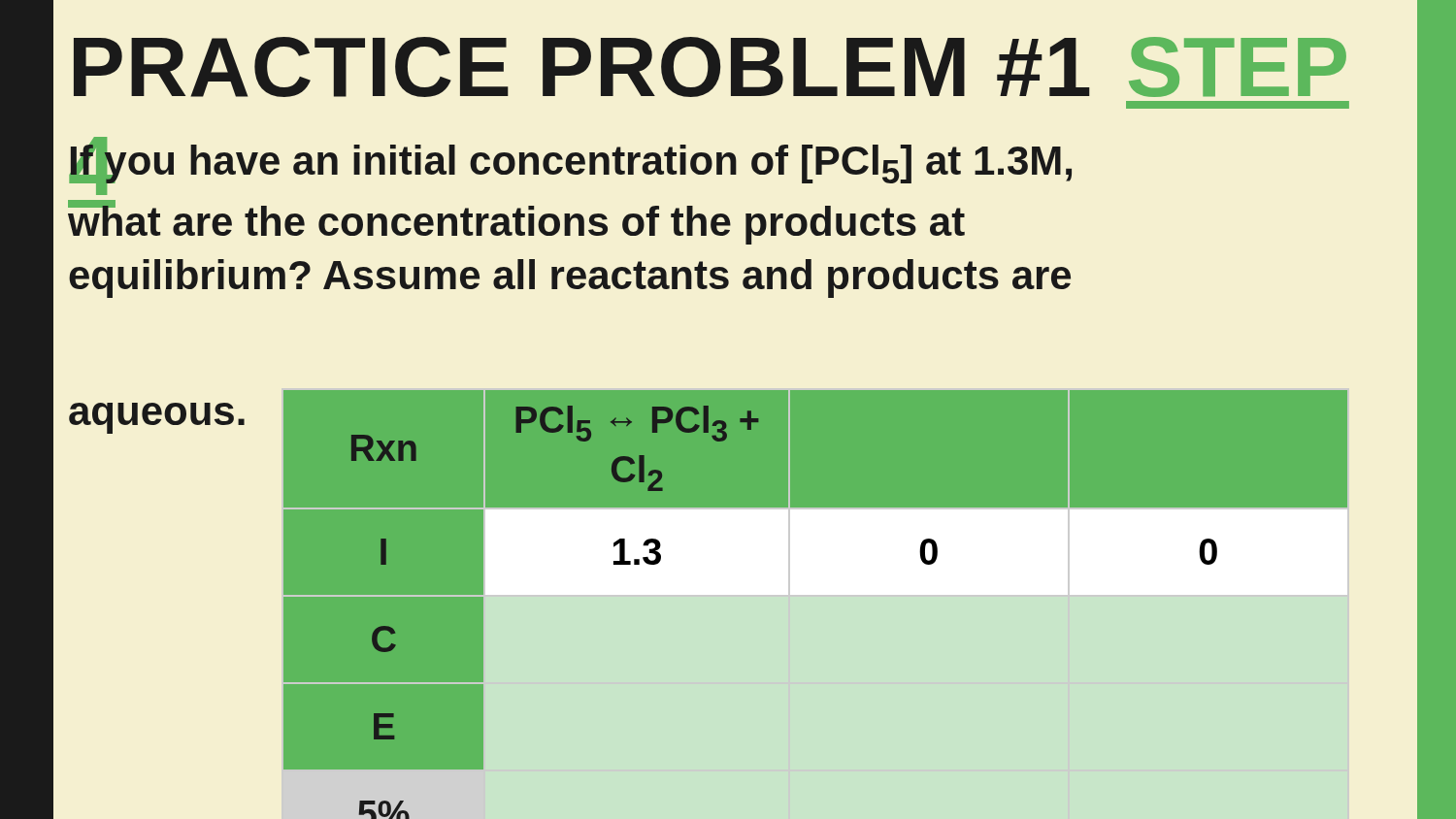Image resolution: width=1456 pixels, height=819 pixels.
Task: Locate the text block with the text "If you have"
Action: (571, 218)
